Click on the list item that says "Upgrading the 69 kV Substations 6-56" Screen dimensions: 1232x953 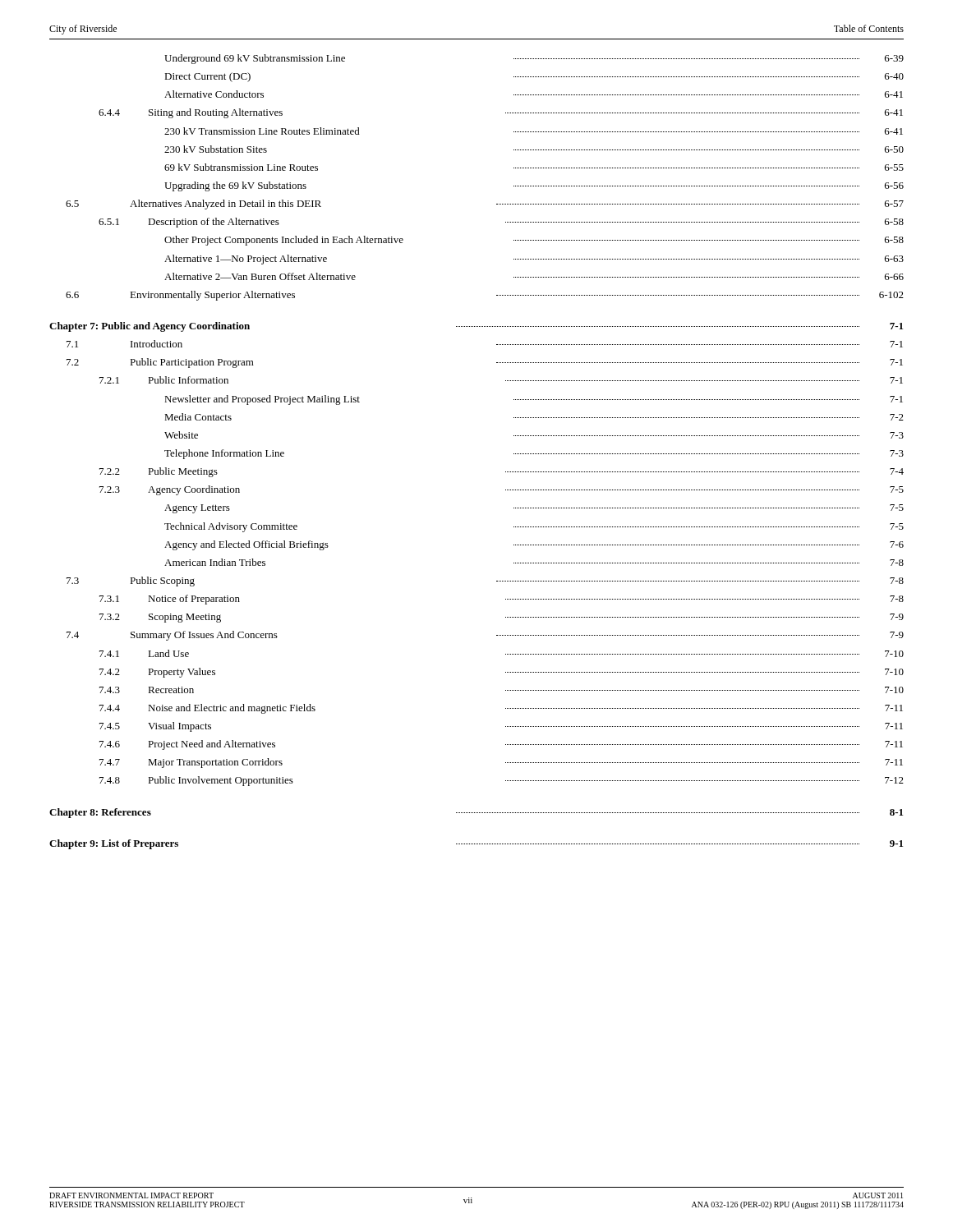pos(534,186)
